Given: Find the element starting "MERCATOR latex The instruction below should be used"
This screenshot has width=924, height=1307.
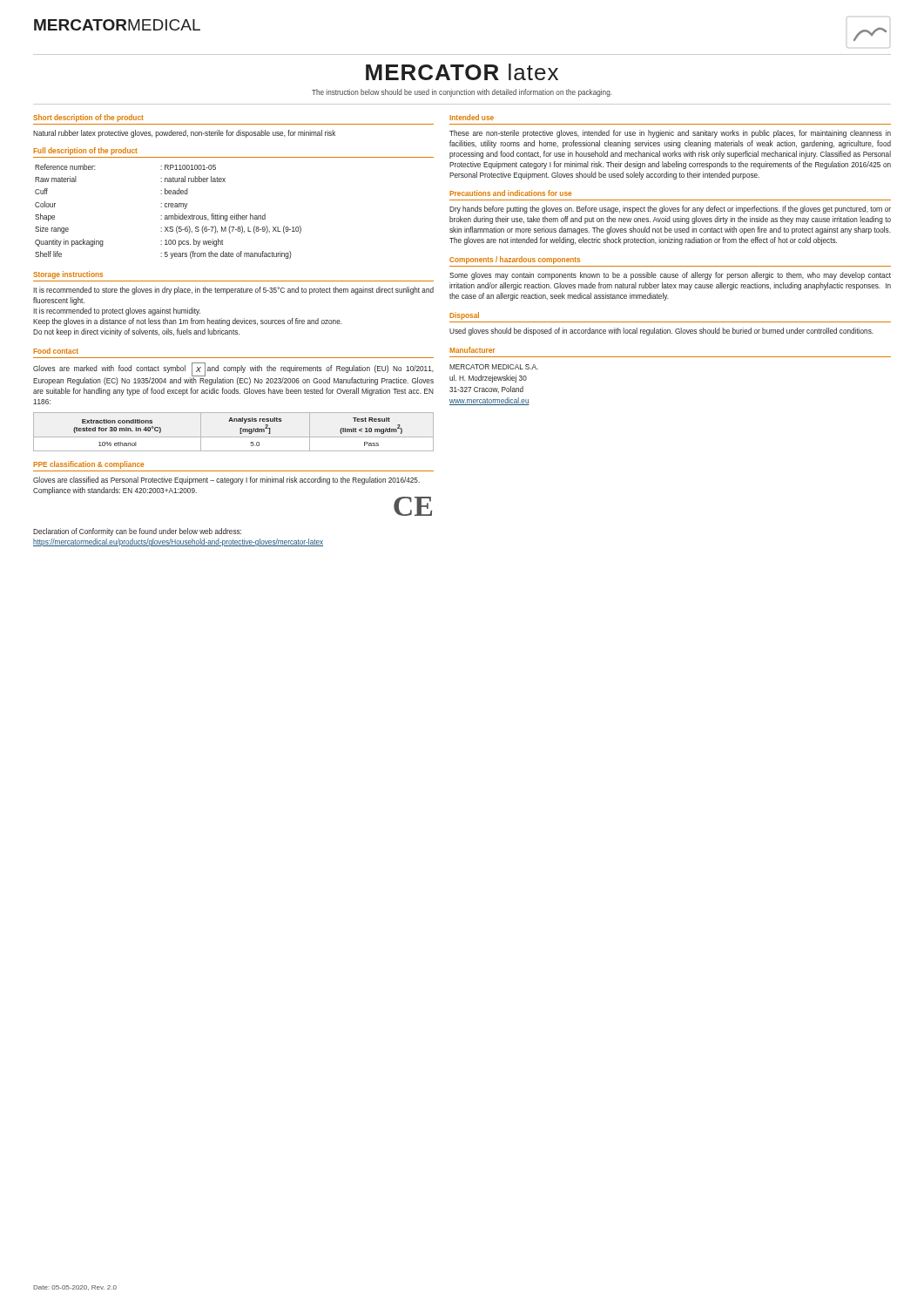Looking at the screenshot, I should 462,78.
